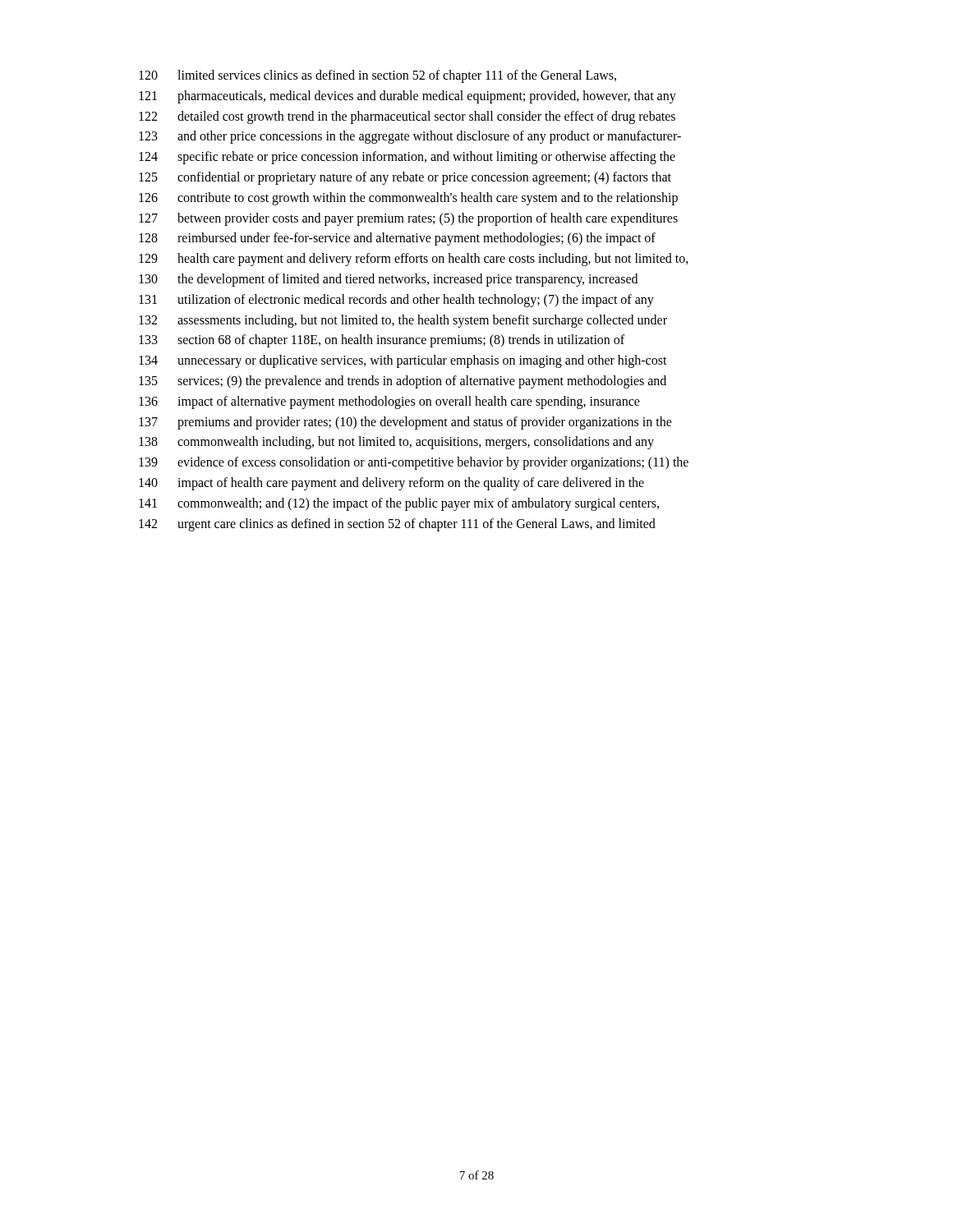Point to the text starting "133 section 68 of chapter 118E,"
This screenshot has width=953, height=1232.
pos(476,341)
